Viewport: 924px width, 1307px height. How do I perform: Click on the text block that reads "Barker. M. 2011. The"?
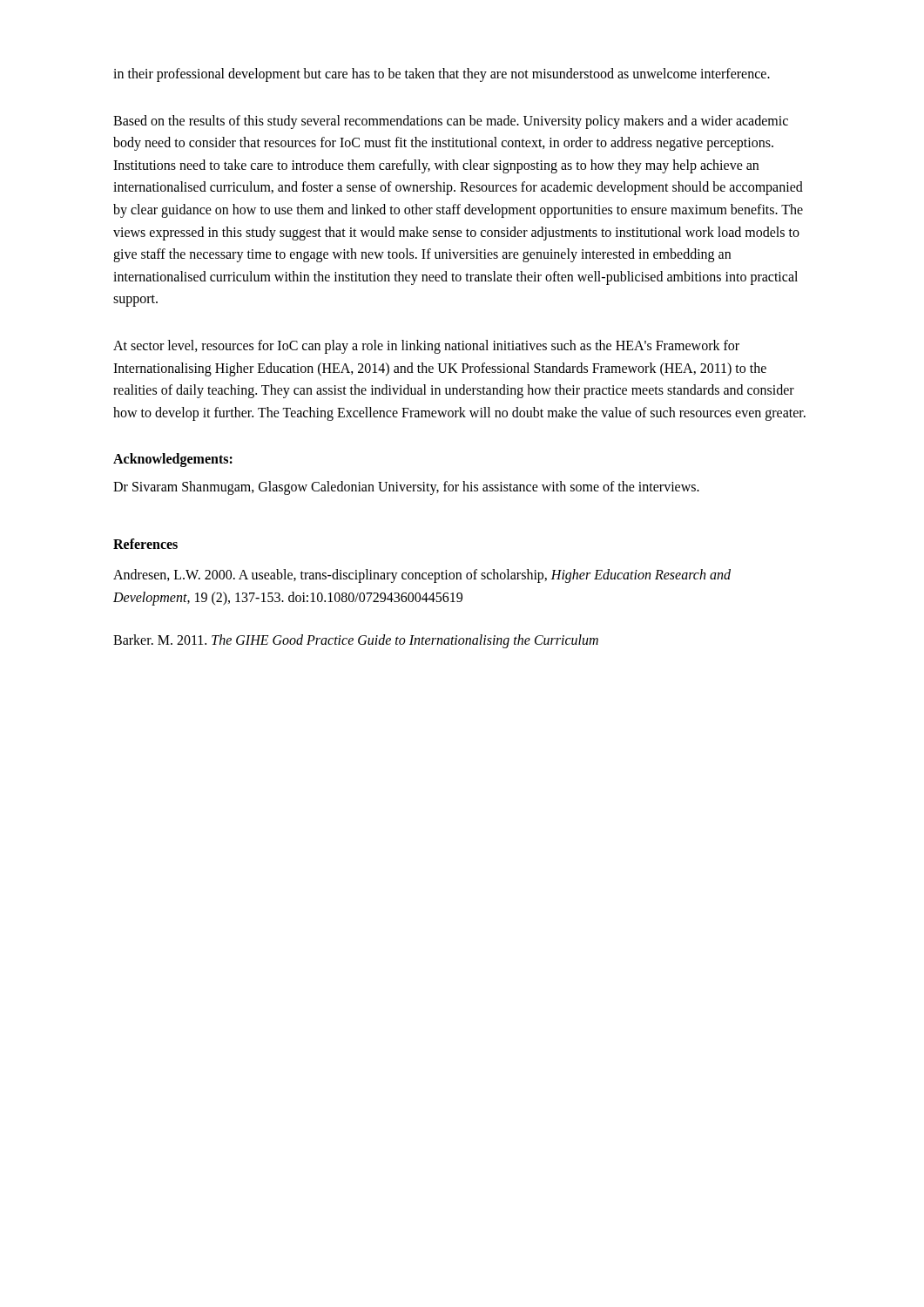356,640
